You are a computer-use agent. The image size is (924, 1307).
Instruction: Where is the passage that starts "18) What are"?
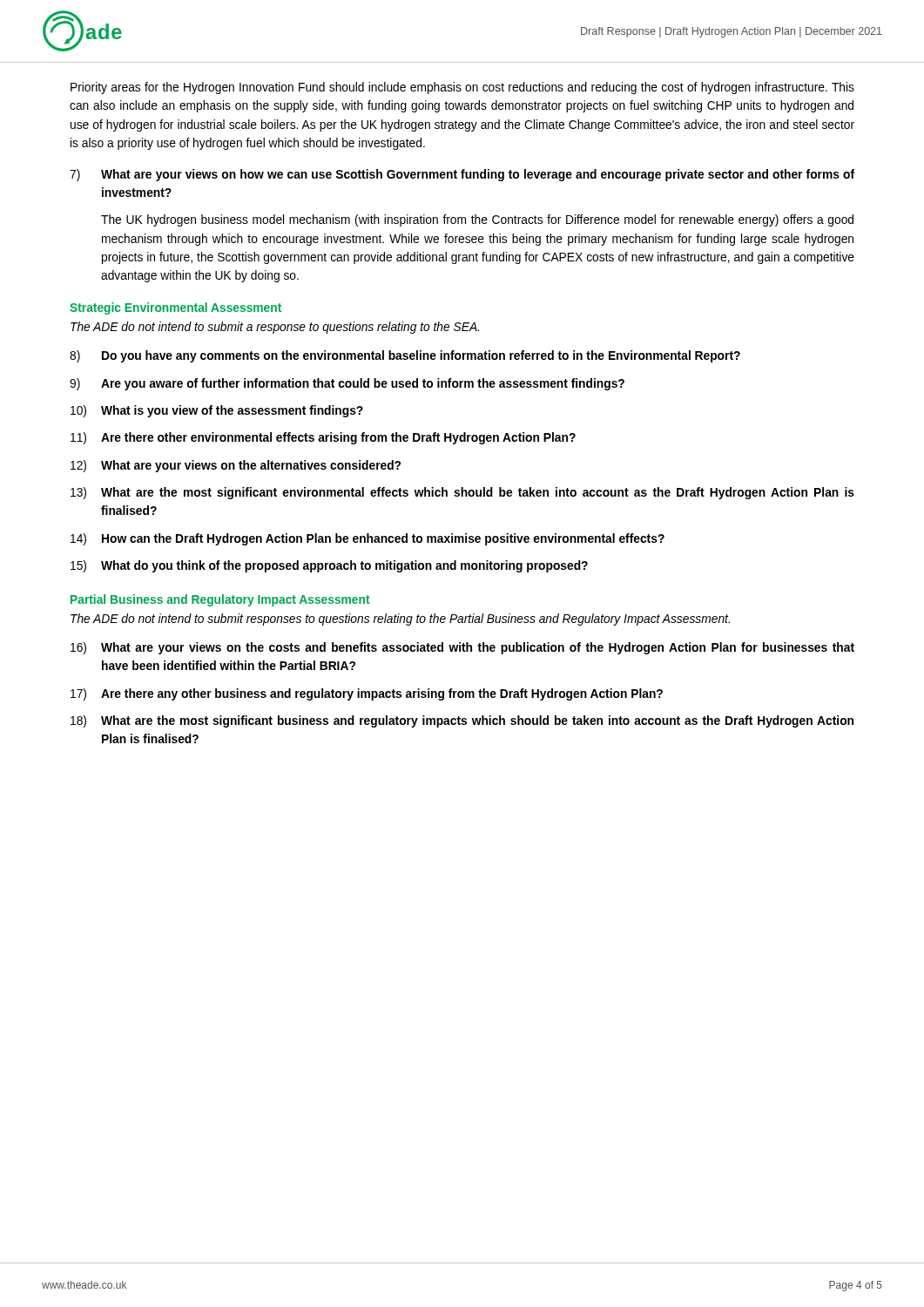tap(462, 731)
